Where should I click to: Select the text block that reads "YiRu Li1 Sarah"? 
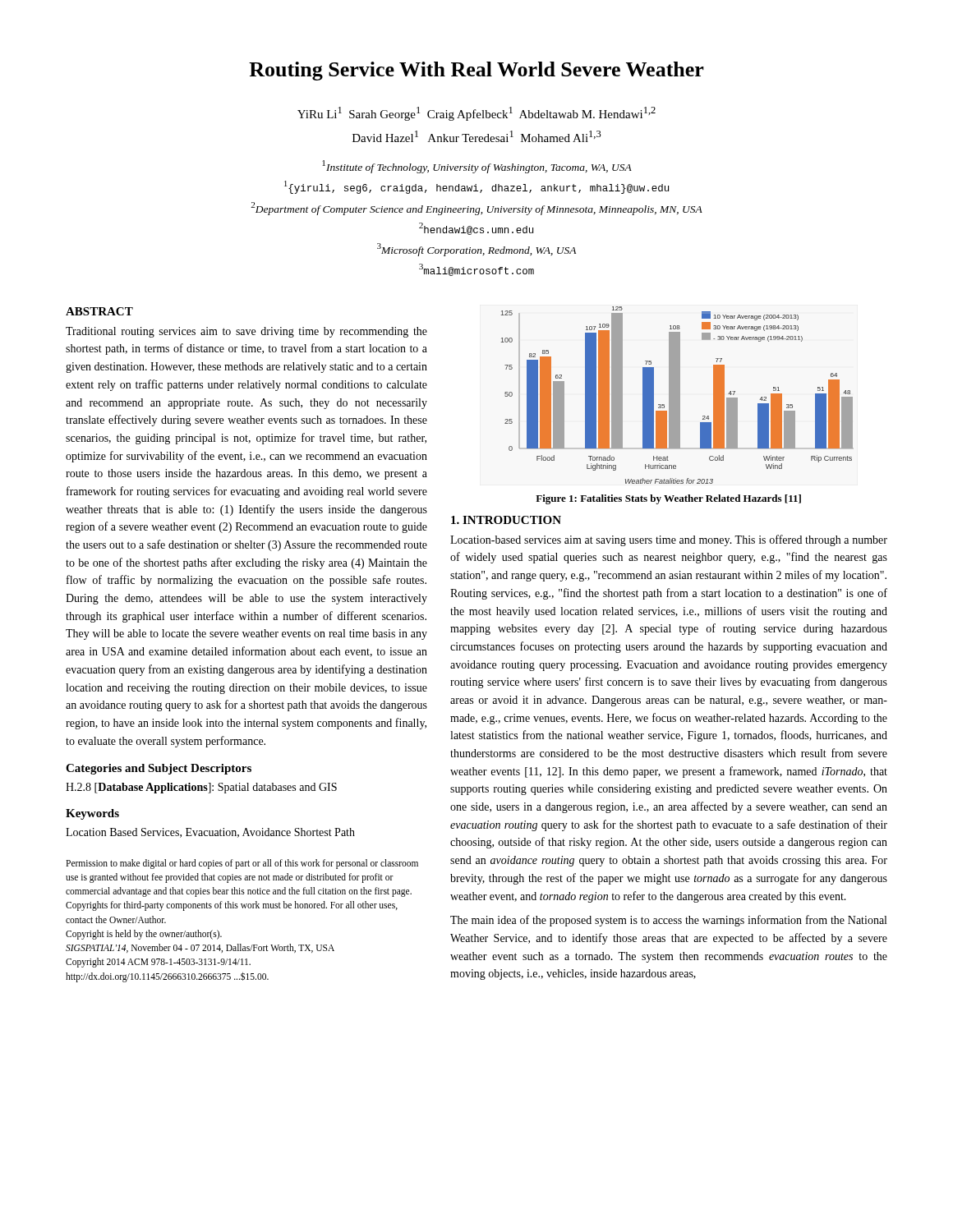476,124
